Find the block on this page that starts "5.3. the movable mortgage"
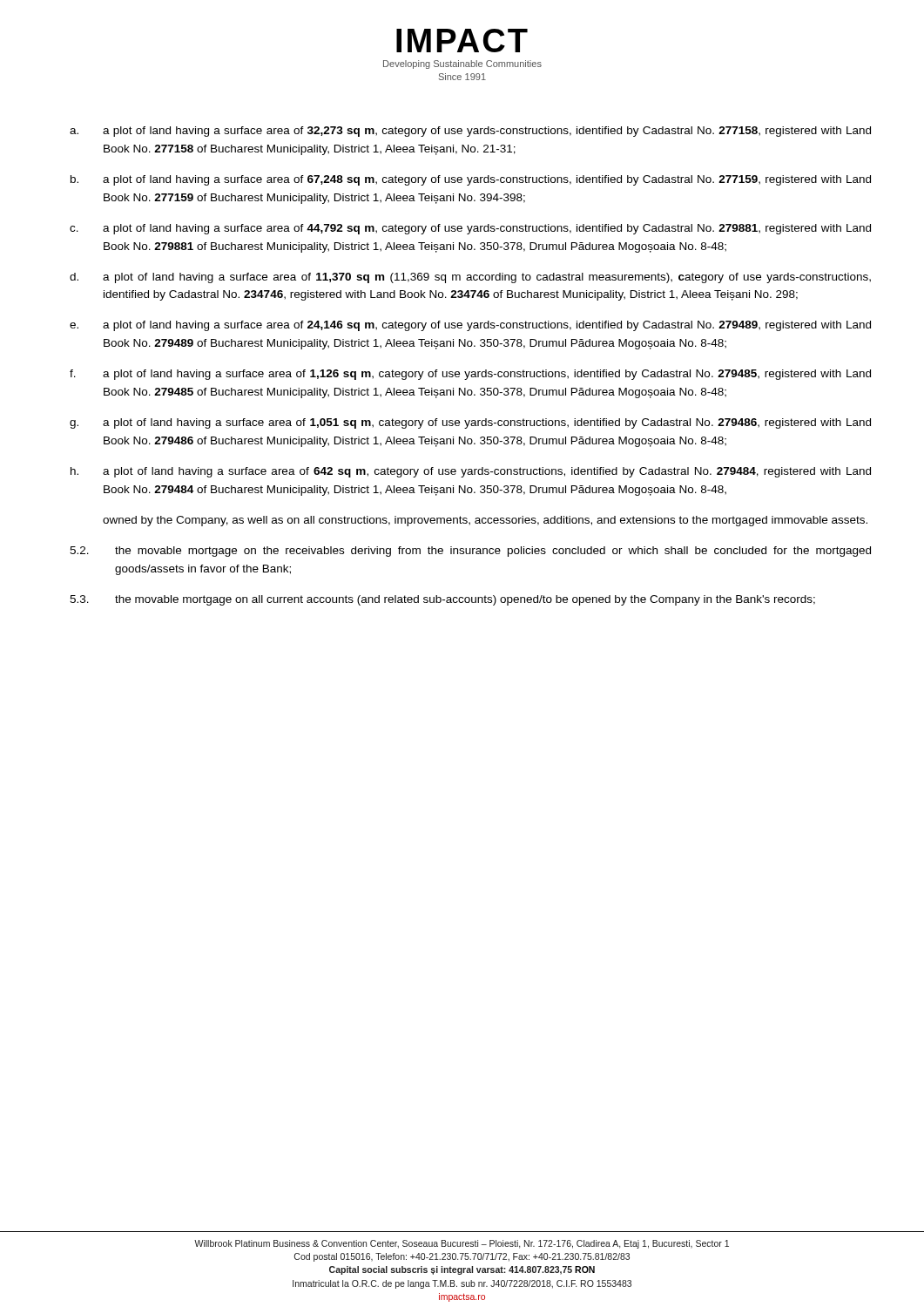Image resolution: width=924 pixels, height=1307 pixels. pyautogui.click(x=471, y=599)
